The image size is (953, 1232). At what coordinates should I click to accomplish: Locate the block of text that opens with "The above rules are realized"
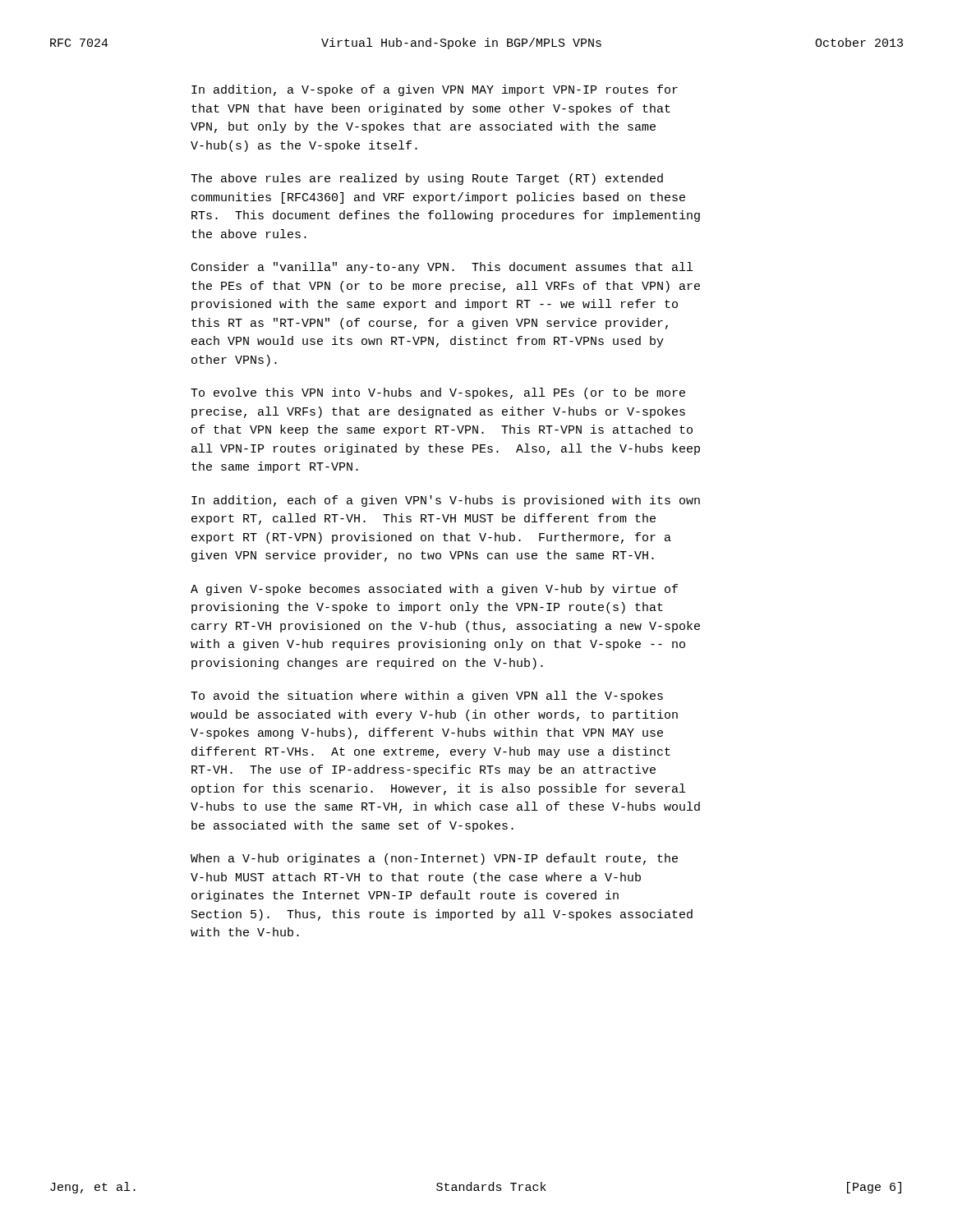pos(435,207)
